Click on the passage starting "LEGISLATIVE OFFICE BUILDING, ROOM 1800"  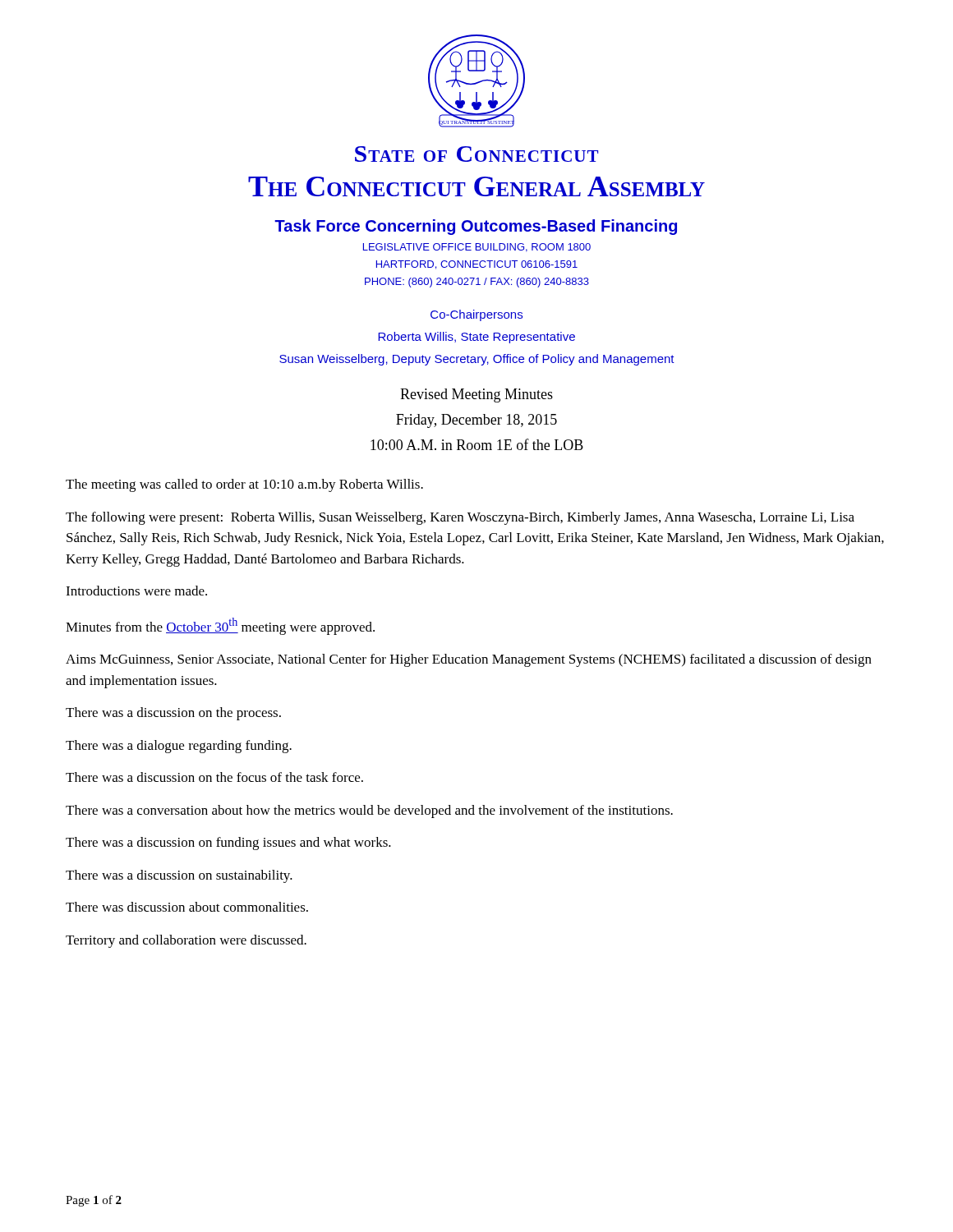pos(476,264)
